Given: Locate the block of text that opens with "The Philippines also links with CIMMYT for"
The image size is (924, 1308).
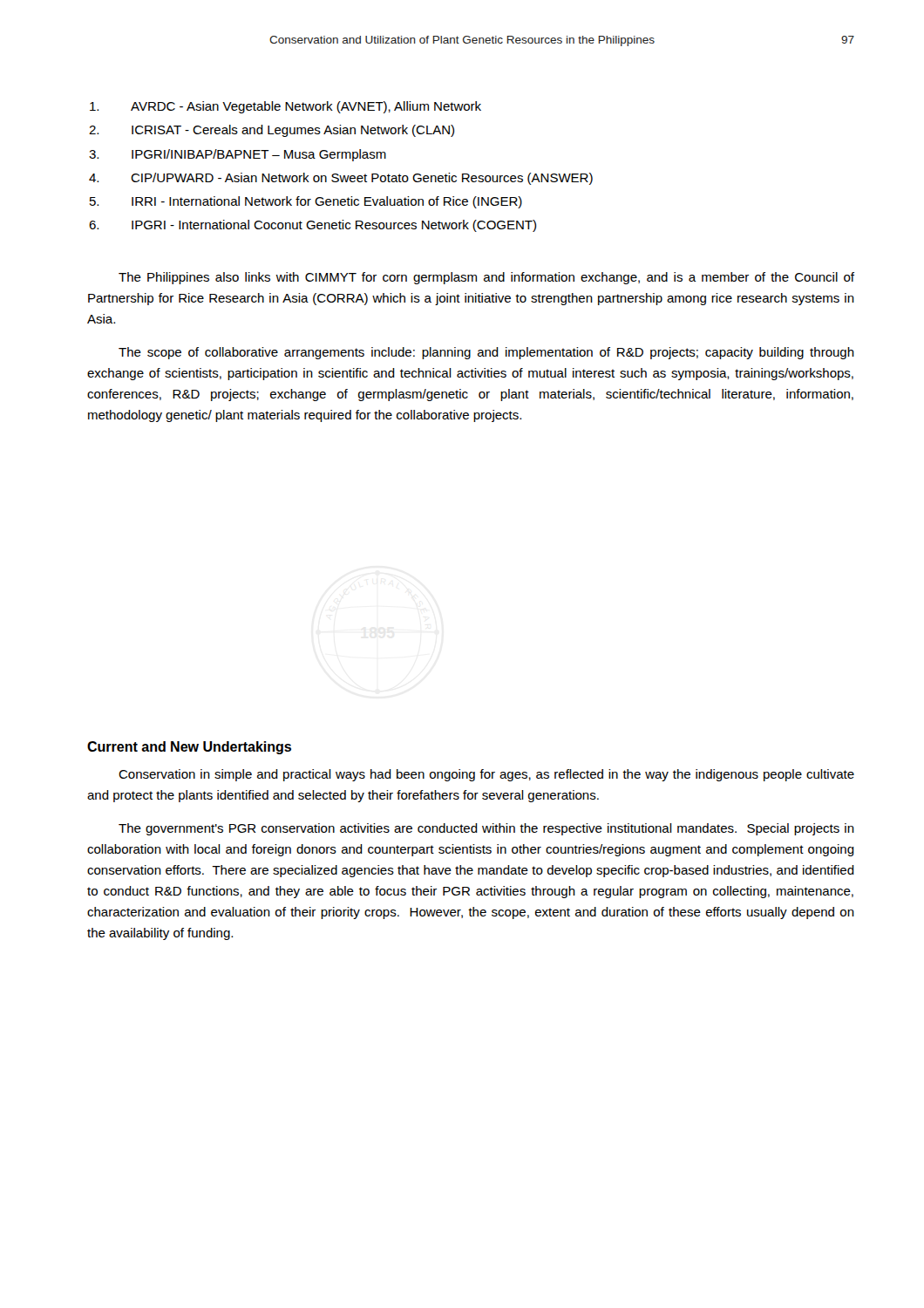Looking at the screenshot, I should pyautogui.click(x=471, y=297).
